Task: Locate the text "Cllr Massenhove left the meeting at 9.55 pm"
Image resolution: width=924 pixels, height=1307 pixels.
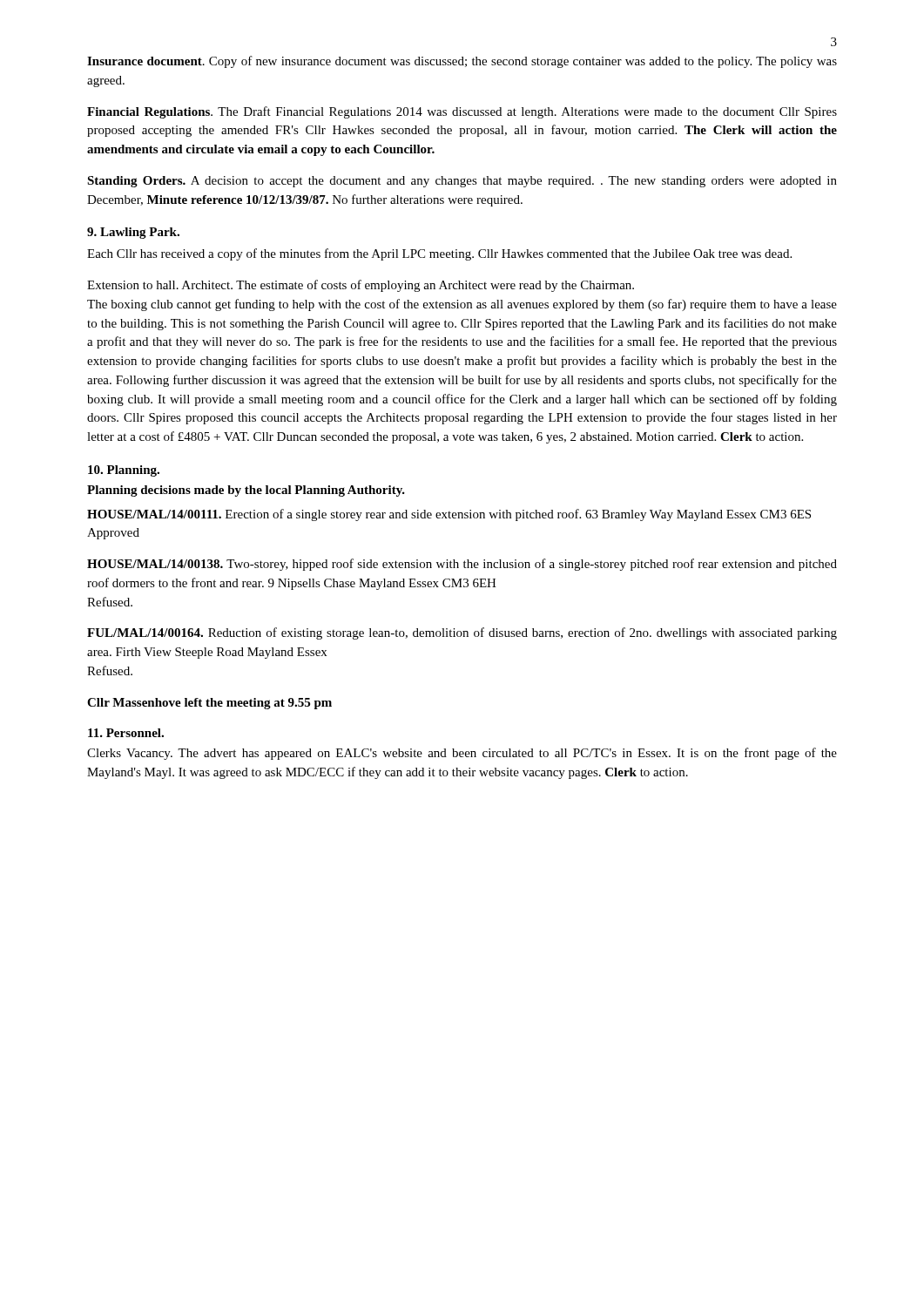Action: pos(210,702)
